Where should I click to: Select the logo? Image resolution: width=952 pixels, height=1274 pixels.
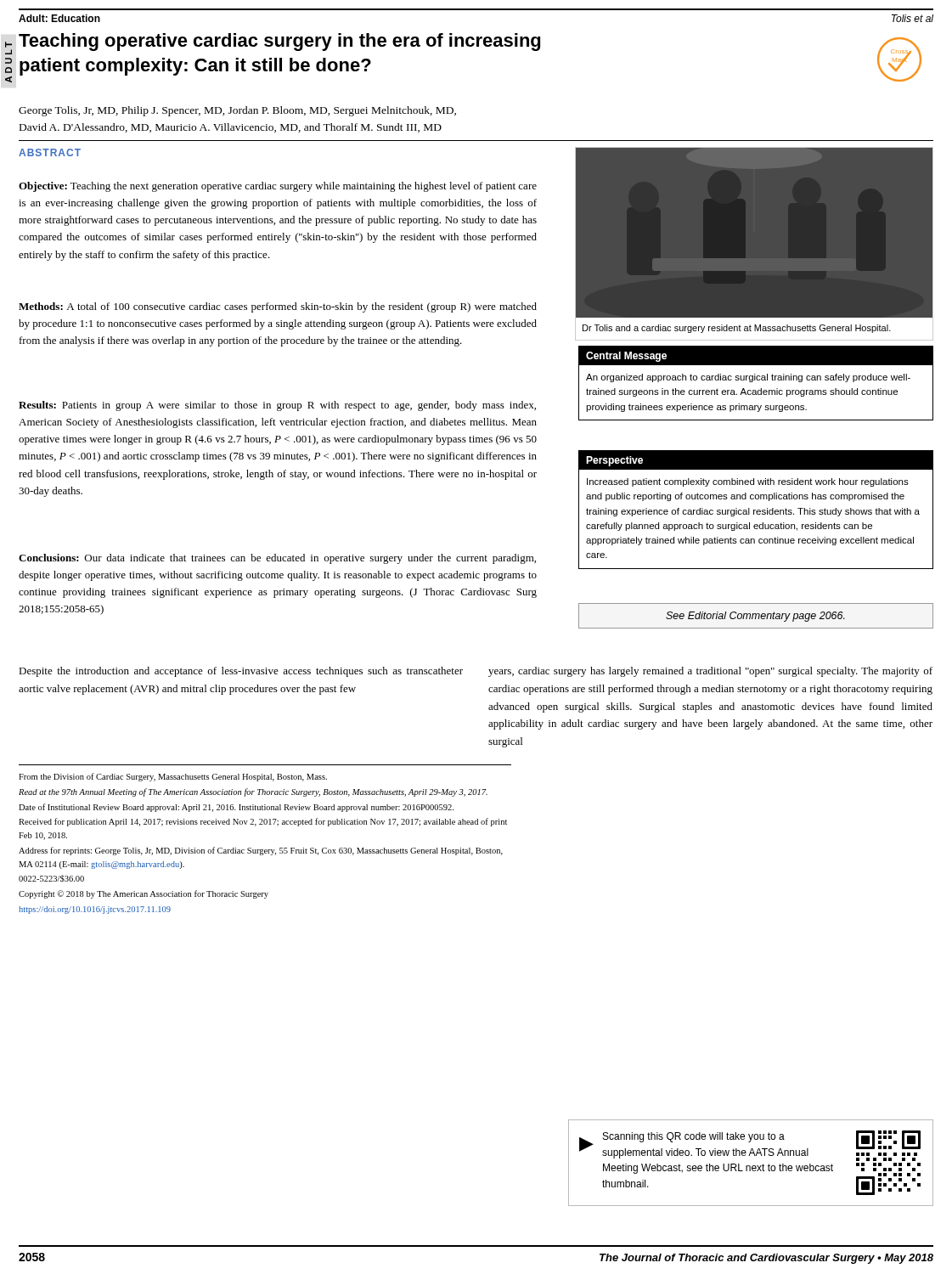pos(899,59)
